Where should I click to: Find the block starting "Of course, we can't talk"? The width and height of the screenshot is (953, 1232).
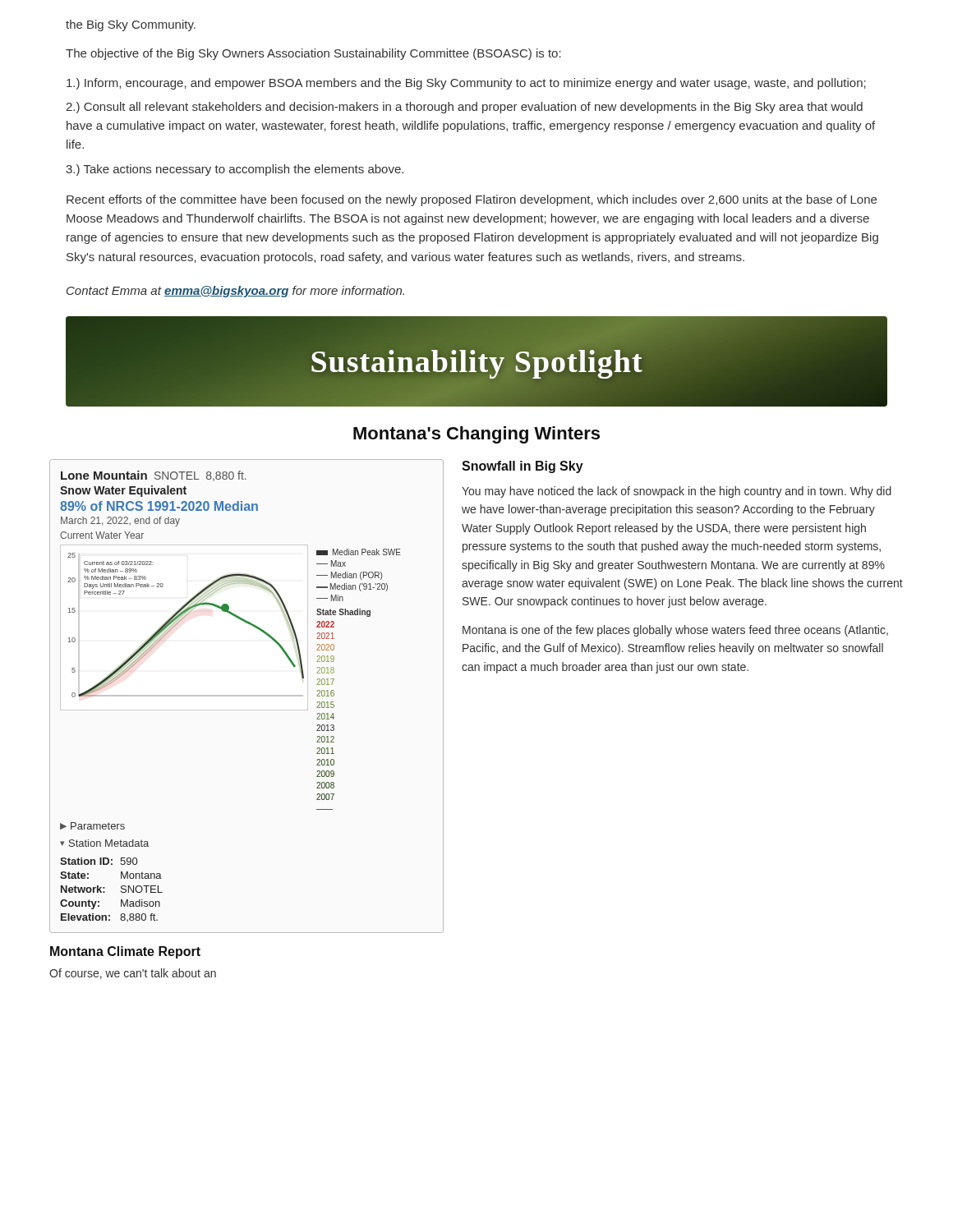tap(133, 973)
